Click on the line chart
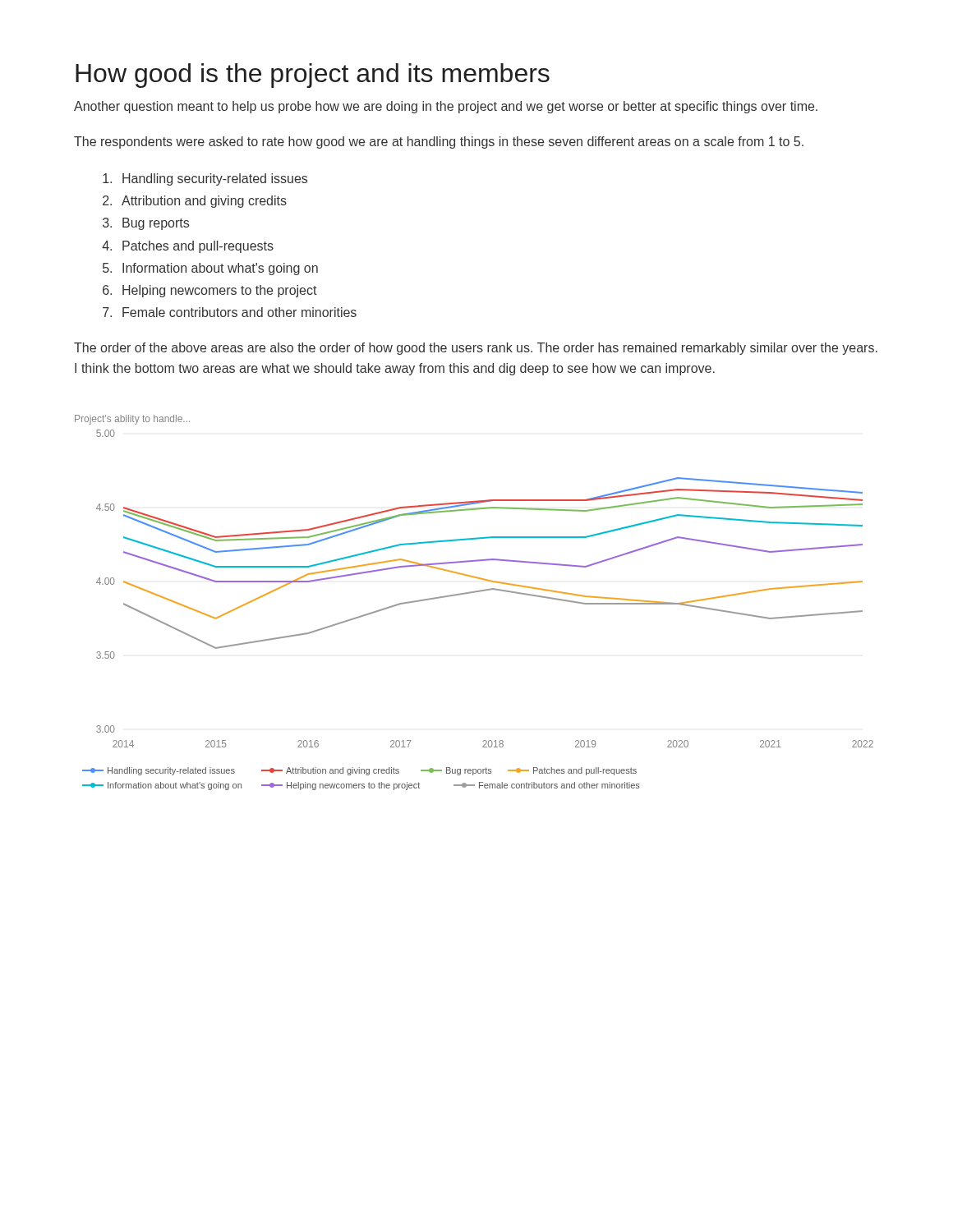The image size is (953, 1232). click(x=476, y=608)
